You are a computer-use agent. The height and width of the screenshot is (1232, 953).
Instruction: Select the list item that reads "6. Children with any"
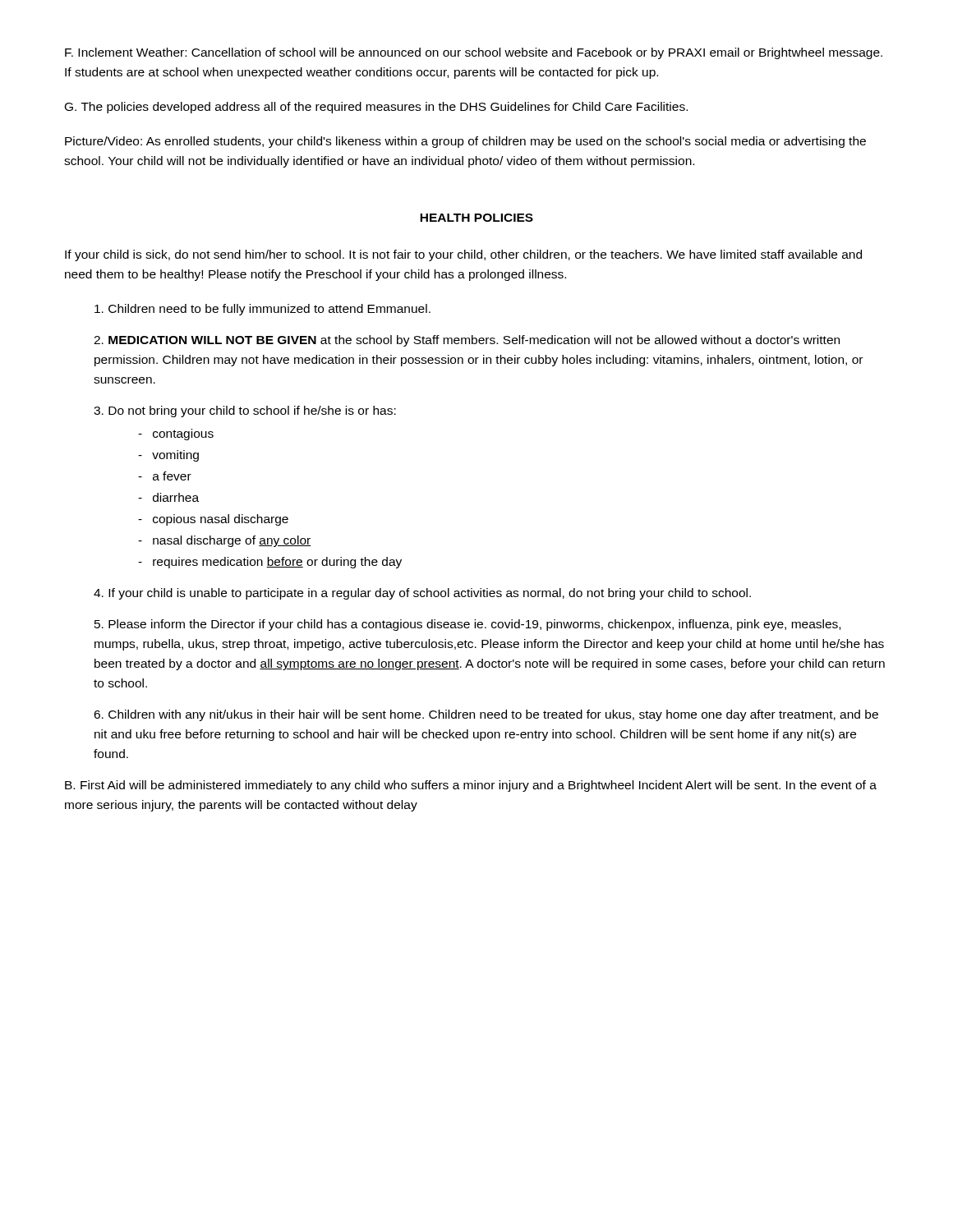[x=486, y=734]
